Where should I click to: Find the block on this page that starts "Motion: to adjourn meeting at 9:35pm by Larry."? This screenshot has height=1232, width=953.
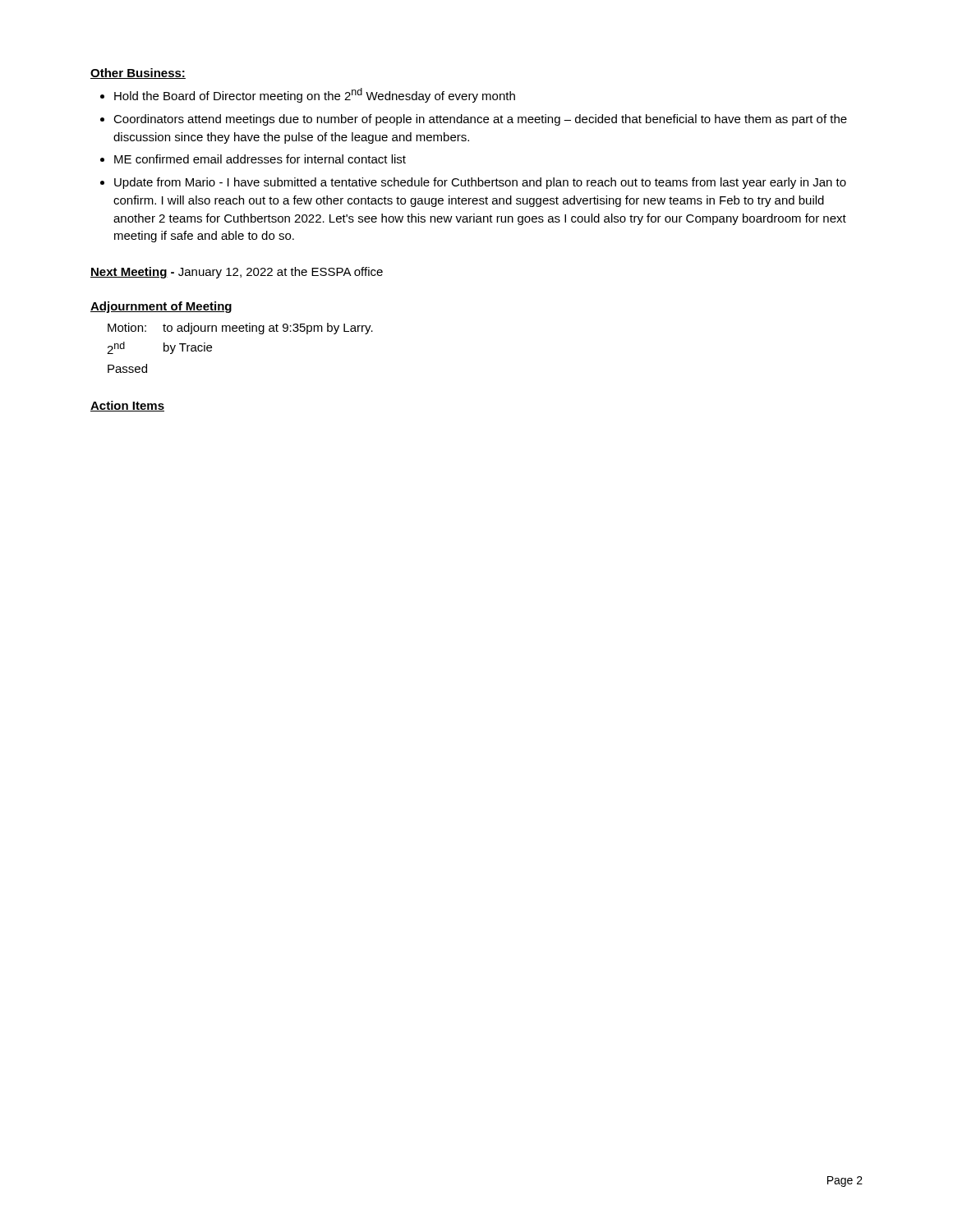(x=240, y=329)
